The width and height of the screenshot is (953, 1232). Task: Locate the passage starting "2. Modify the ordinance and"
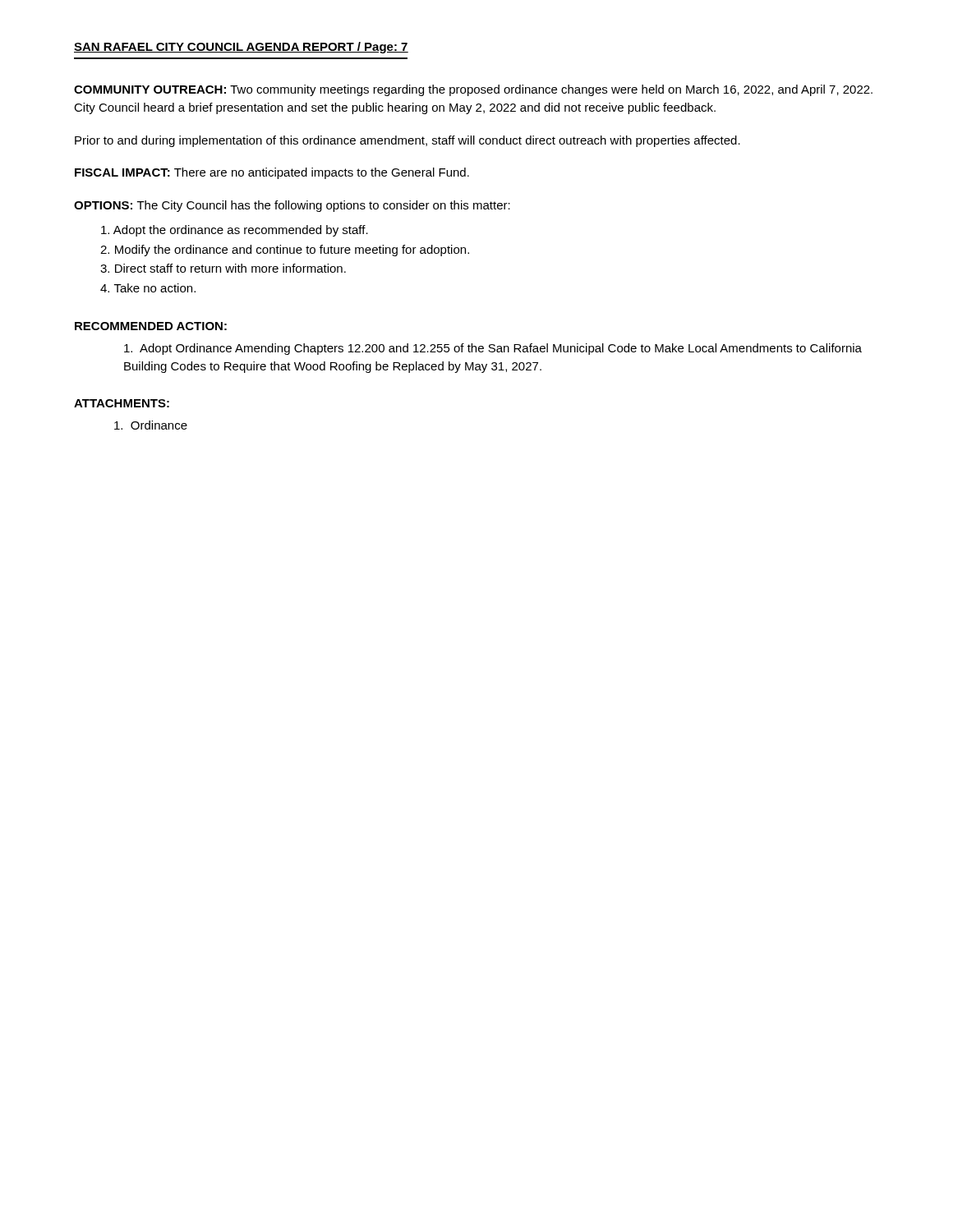tap(285, 249)
